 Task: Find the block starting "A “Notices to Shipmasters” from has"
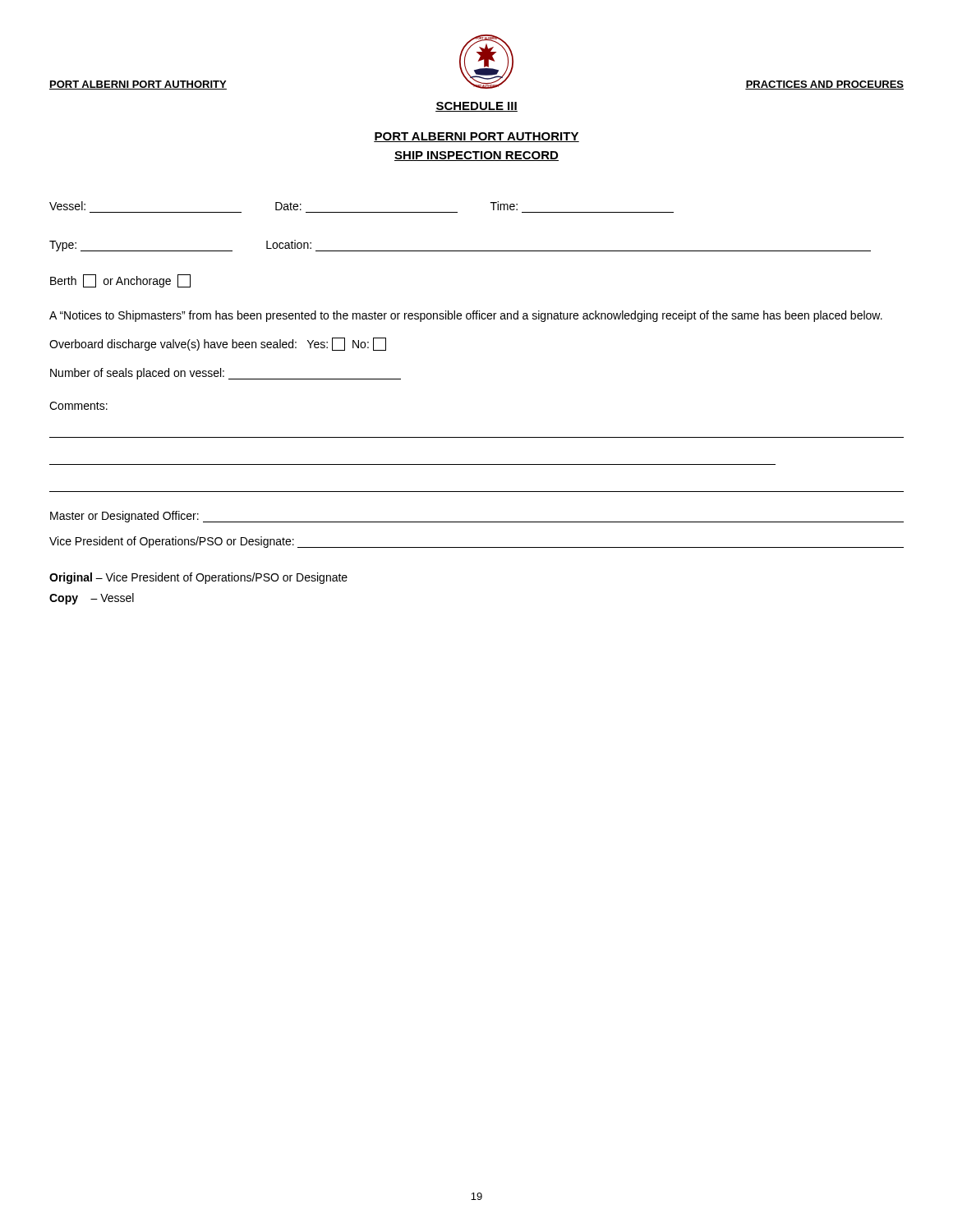pyautogui.click(x=466, y=315)
